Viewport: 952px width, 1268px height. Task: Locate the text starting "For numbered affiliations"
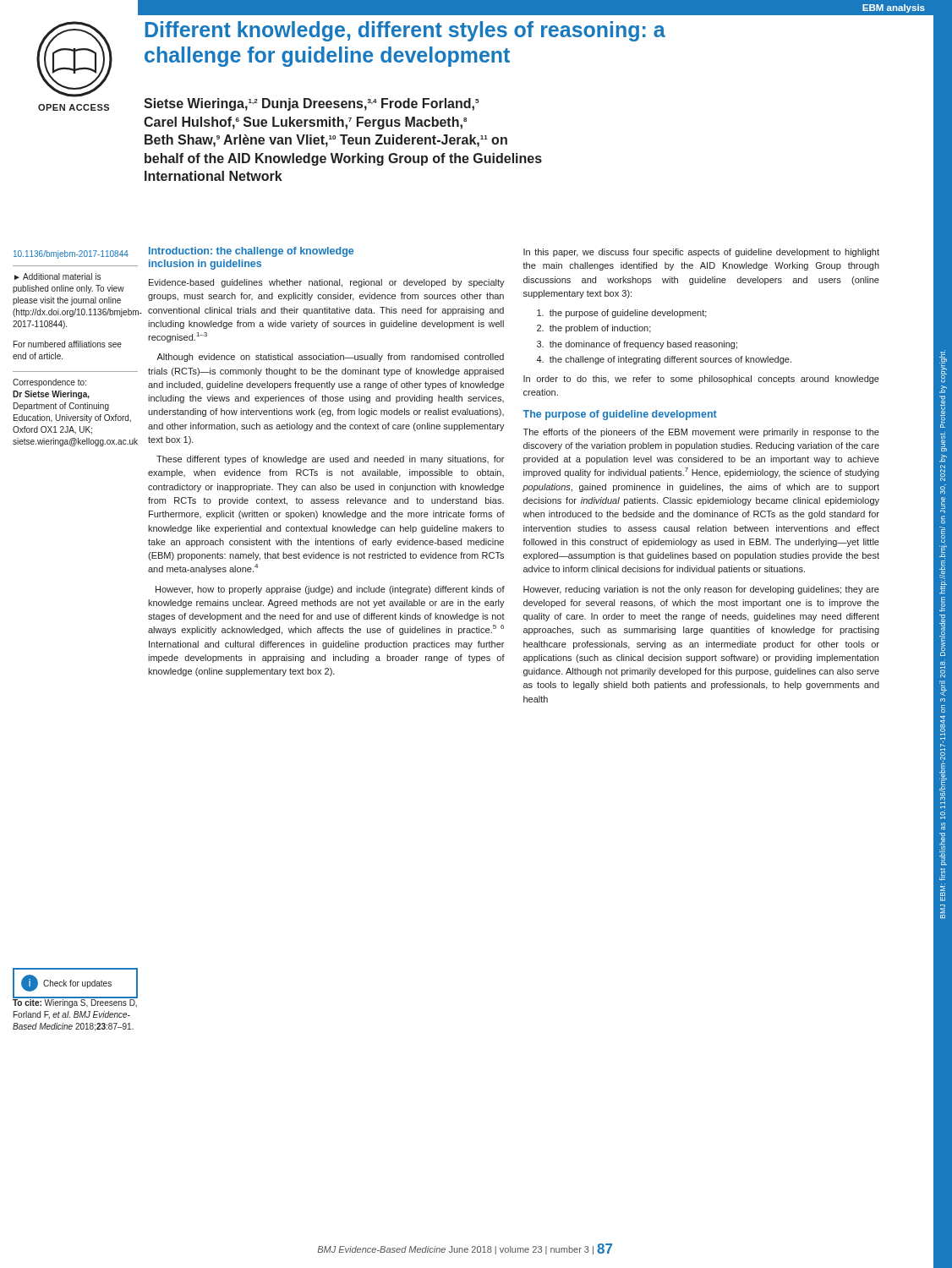pyautogui.click(x=67, y=350)
